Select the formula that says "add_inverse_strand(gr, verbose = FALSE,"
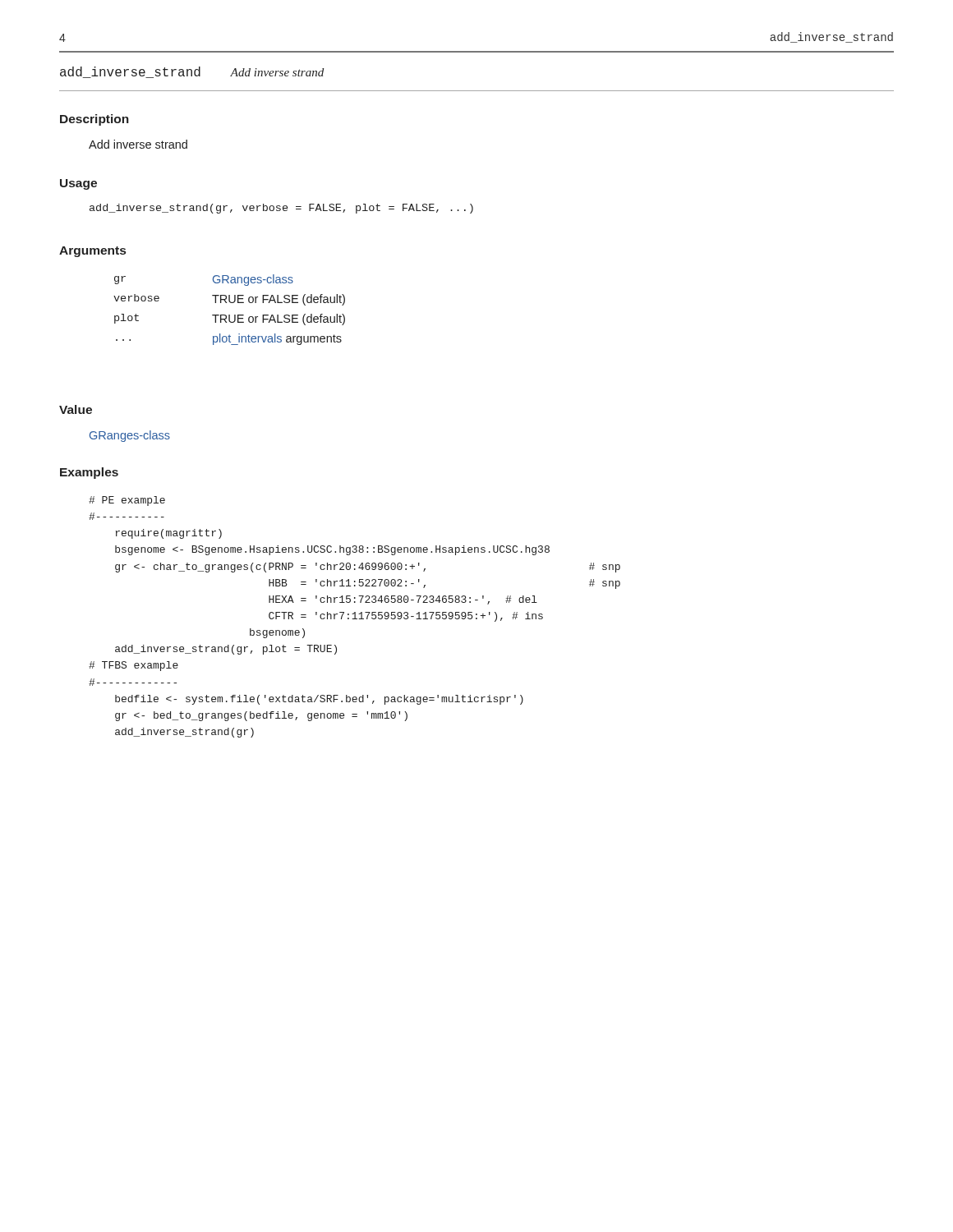The height and width of the screenshot is (1232, 953). click(282, 208)
